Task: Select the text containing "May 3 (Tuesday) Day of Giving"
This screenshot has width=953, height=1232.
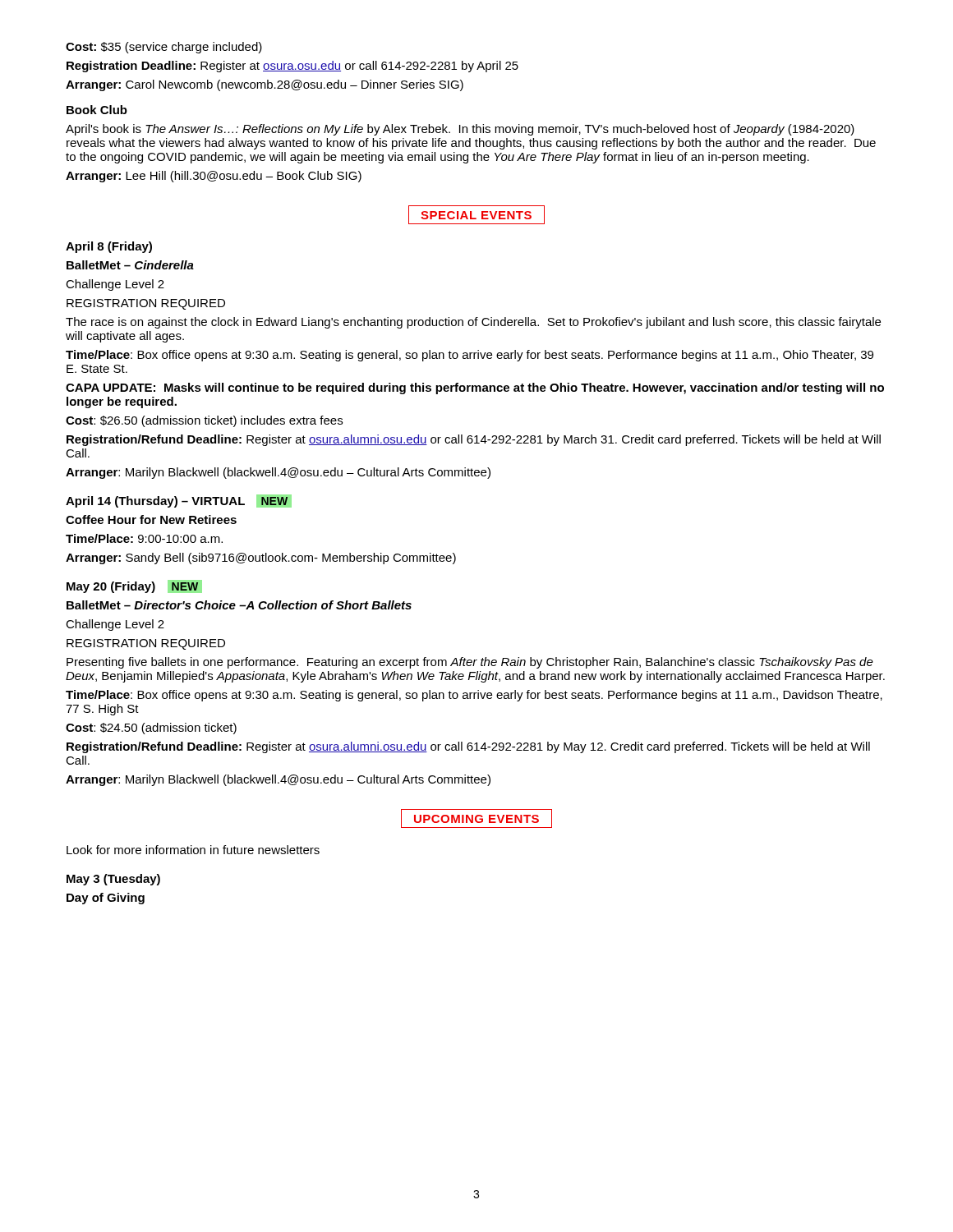Action: point(113,880)
